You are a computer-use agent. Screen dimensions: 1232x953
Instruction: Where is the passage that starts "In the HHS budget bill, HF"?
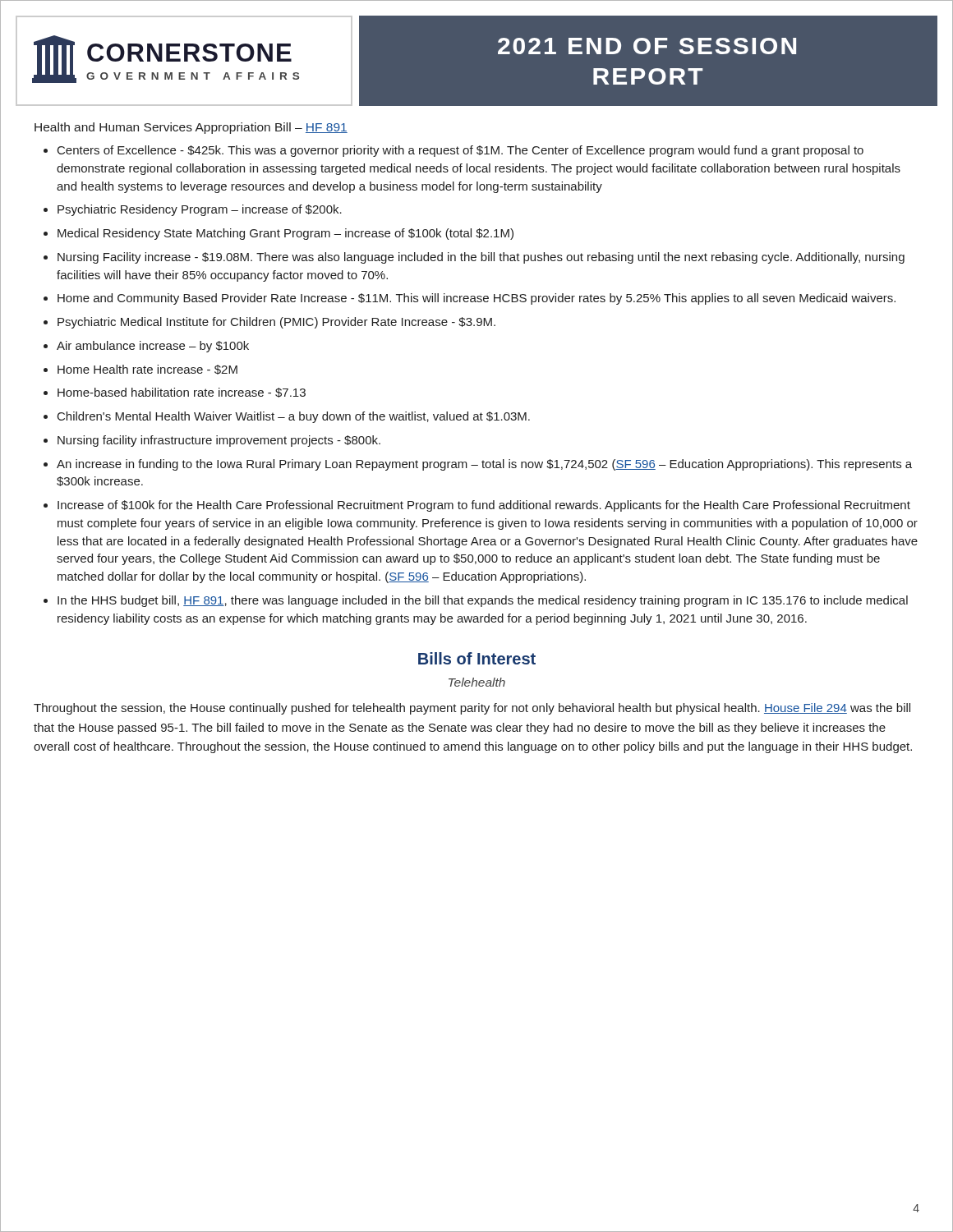pyautogui.click(x=482, y=609)
